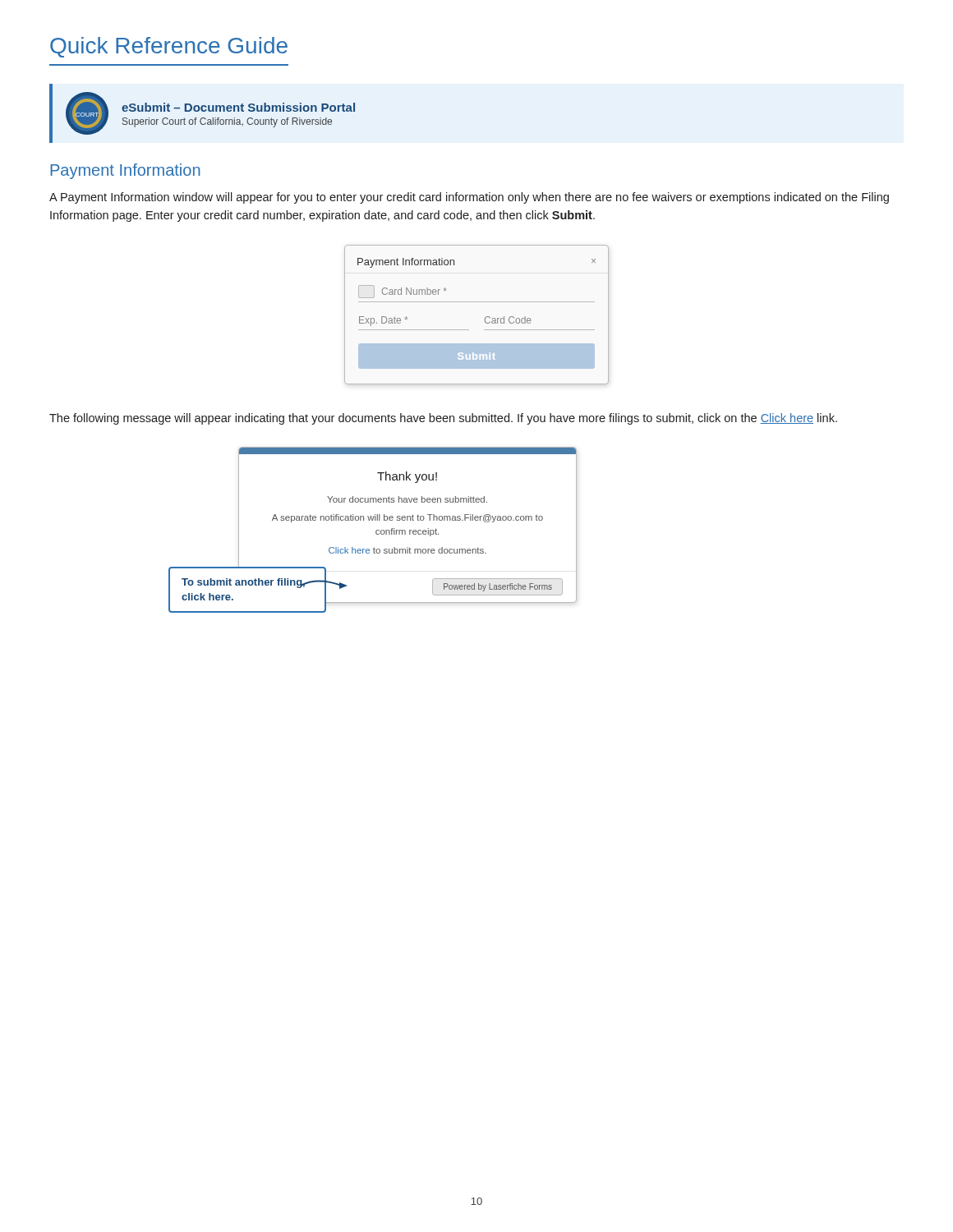The image size is (953, 1232).
Task: Locate the text block that reads "The following message will appear indicating that"
Action: click(x=444, y=418)
